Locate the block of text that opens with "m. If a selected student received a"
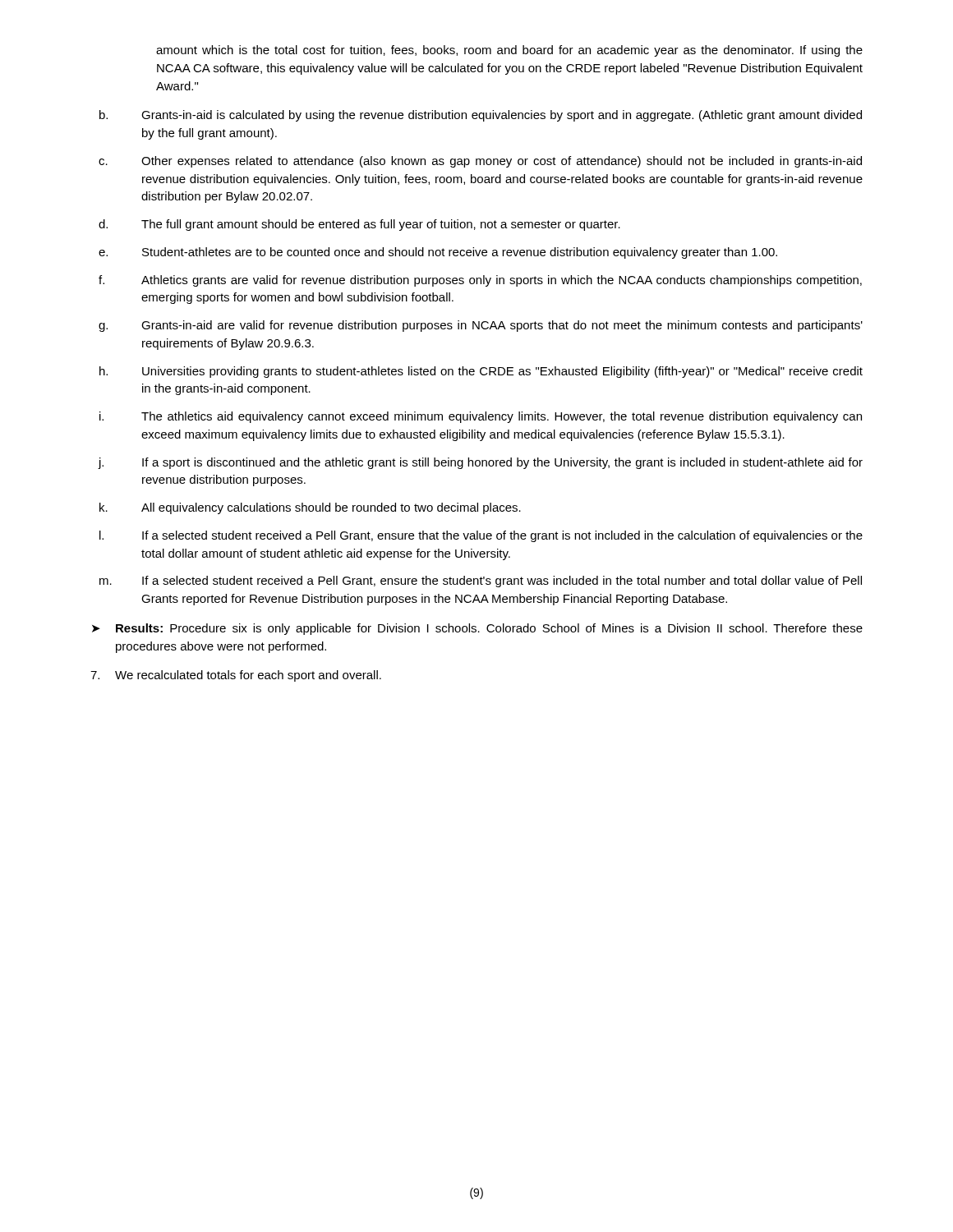The height and width of the screenshot is (1232, 953). pyautogui.click(x=476, y=590)
